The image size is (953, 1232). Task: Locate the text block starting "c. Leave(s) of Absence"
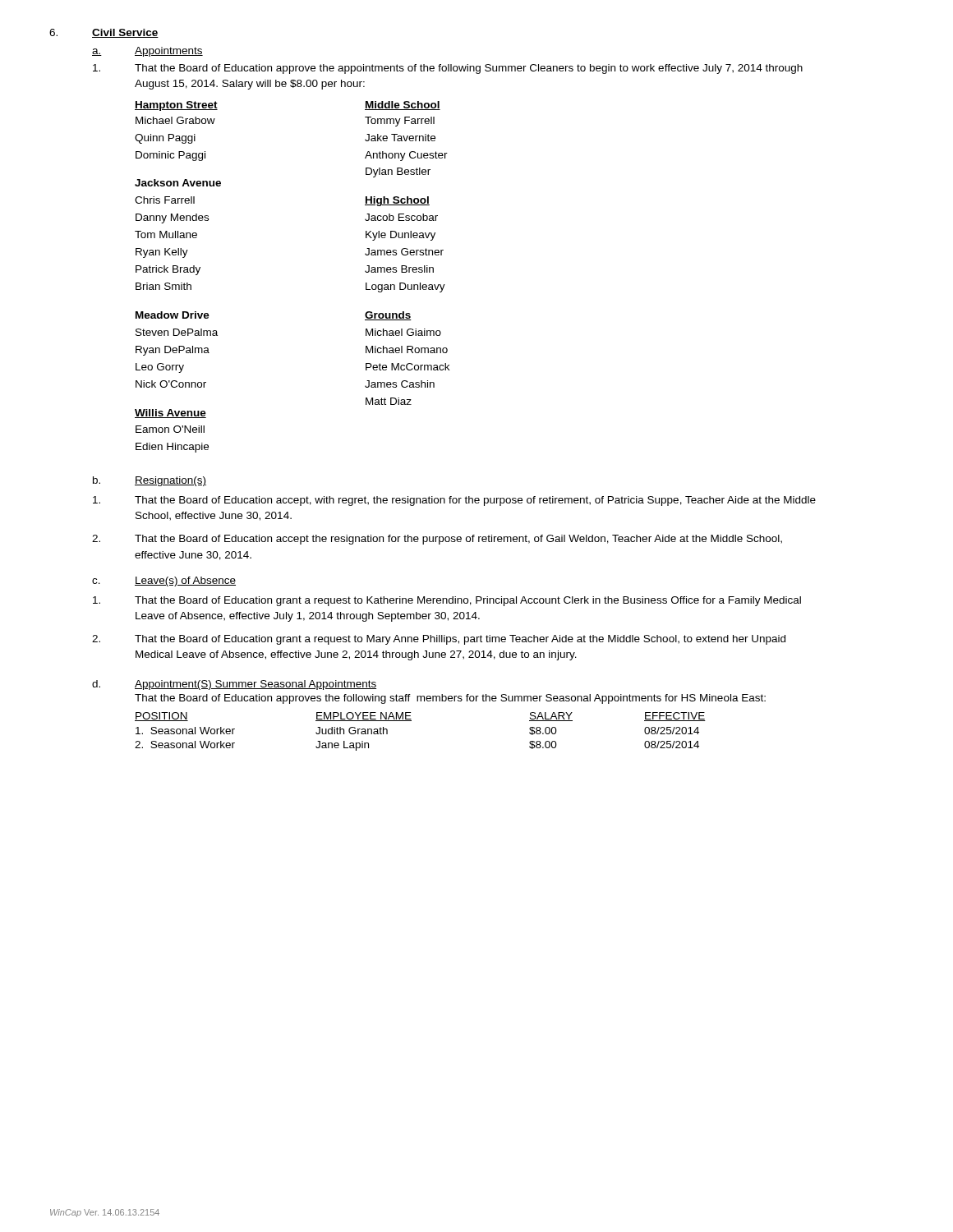pyautogui.click(x=164, y=581)
